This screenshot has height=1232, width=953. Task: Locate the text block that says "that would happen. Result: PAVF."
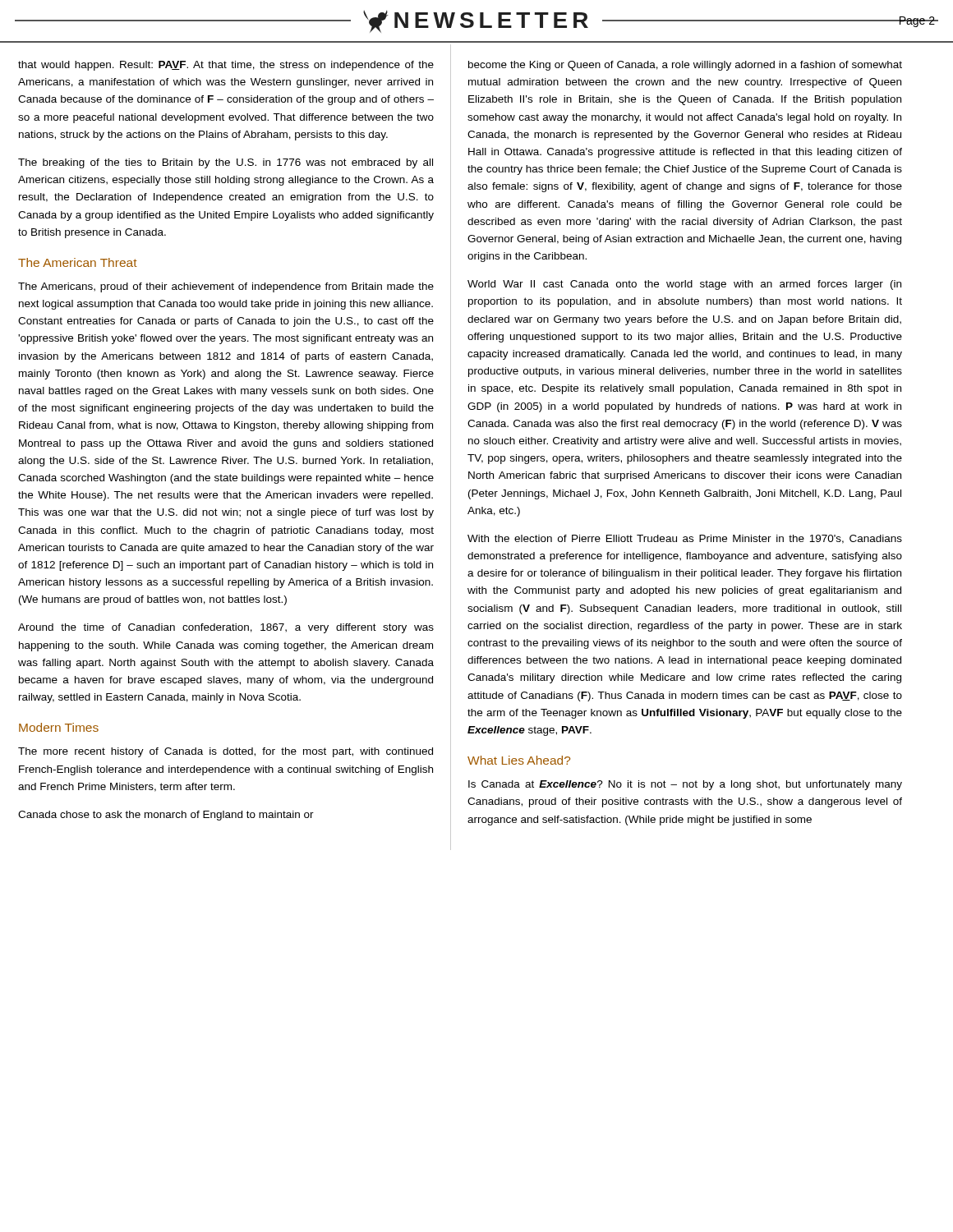click(x=226, y=99)
